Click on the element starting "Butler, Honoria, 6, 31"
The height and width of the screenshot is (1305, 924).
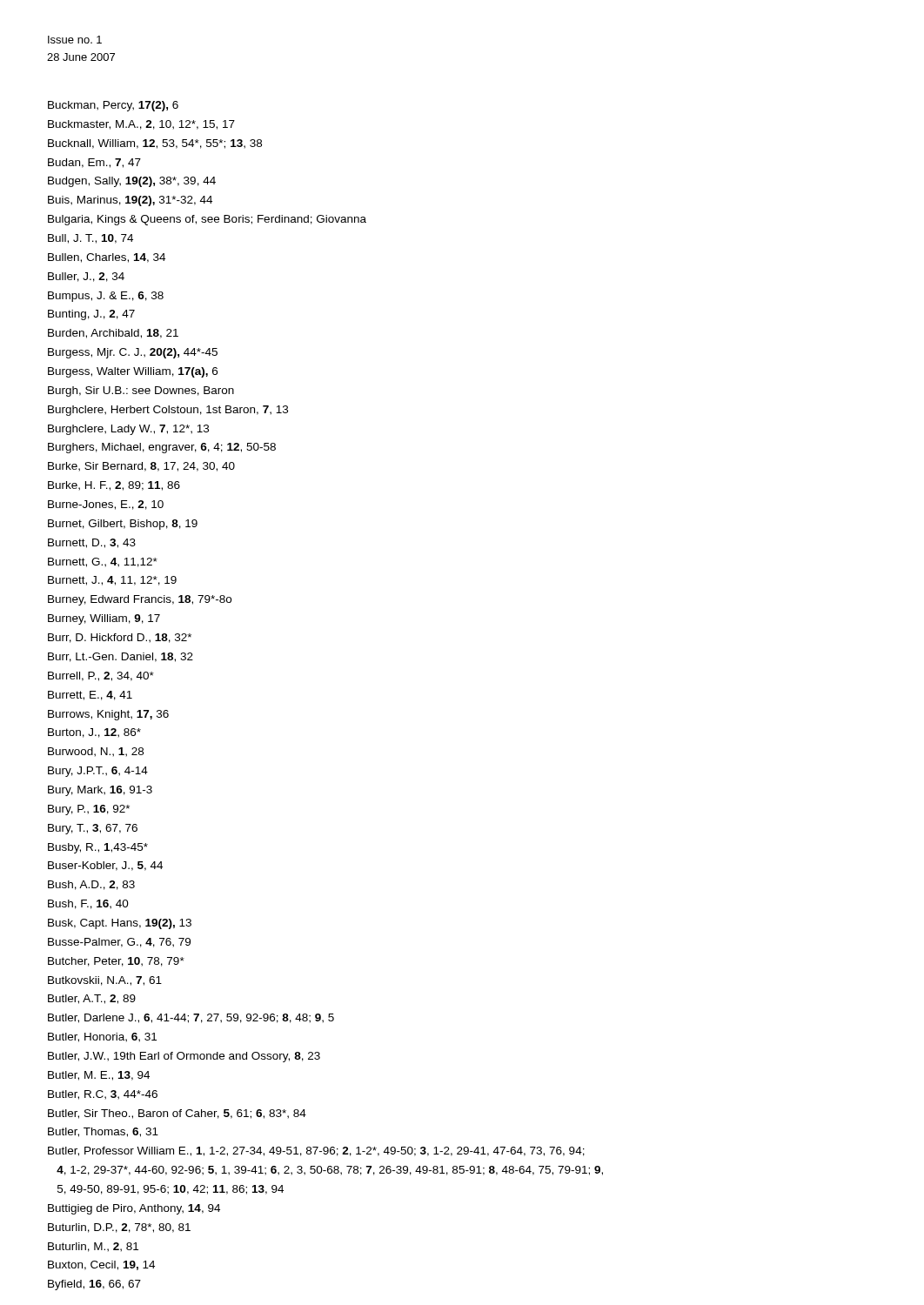102,1037
